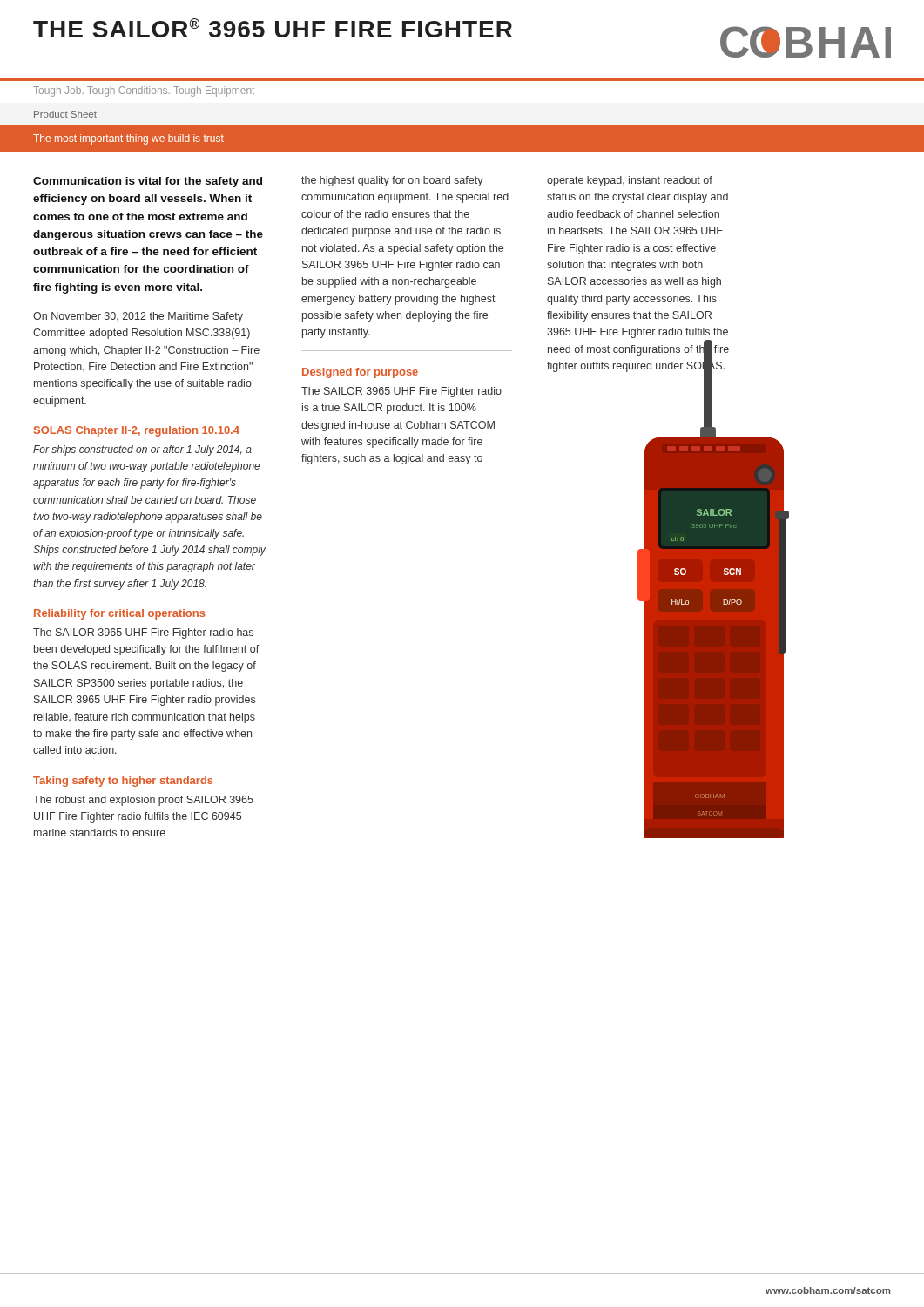Click the passage that begins "operate keypad, instant readout of status on the"
Image resolution: width=924 pixels, height=1307 pixels.
coord(638,273)
